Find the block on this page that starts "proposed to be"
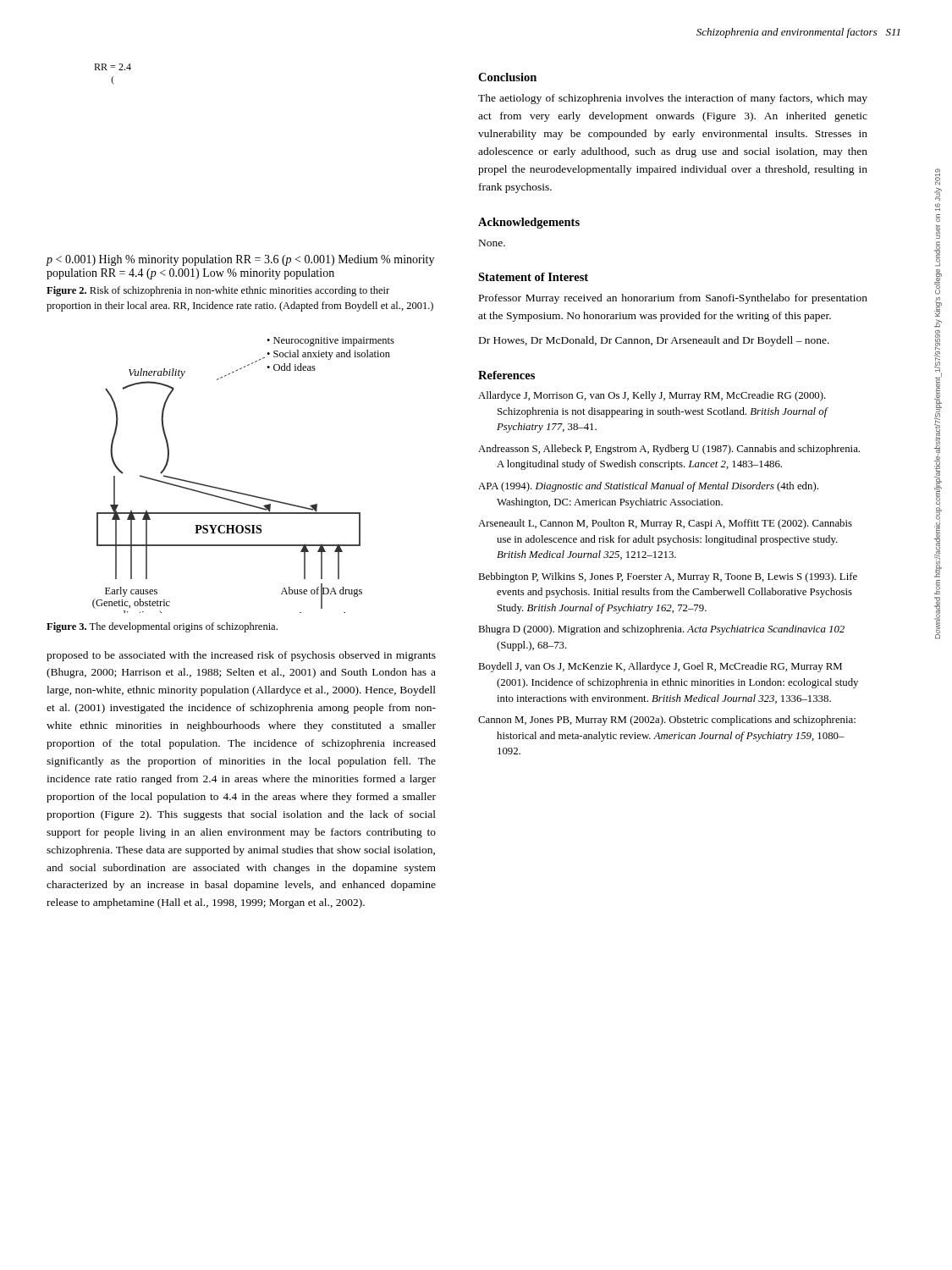This screenshot has height=1270, width=952. click(241, 779)
